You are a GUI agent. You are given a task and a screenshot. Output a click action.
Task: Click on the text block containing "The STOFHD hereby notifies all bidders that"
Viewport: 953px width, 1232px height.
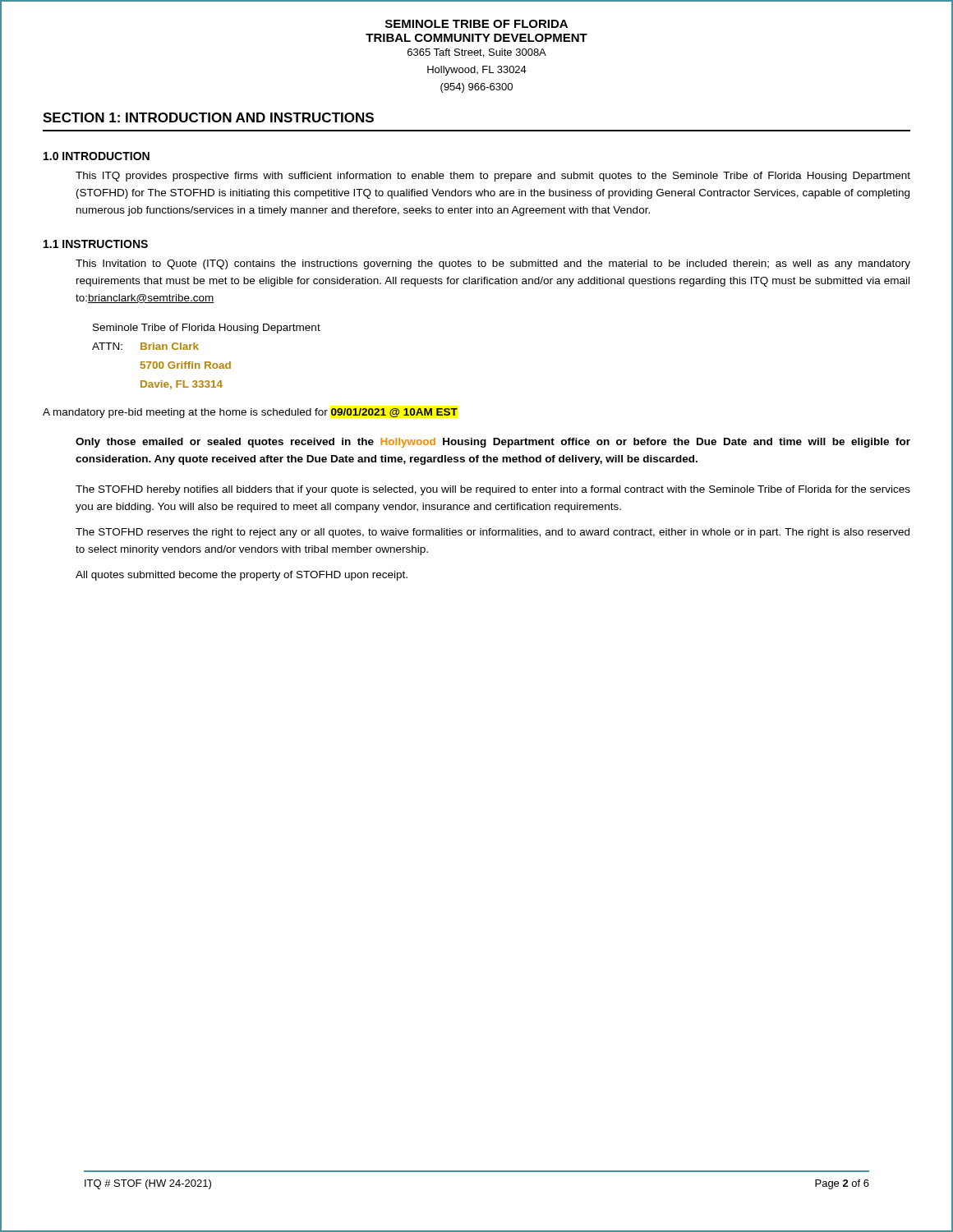[x=493, y=498]
